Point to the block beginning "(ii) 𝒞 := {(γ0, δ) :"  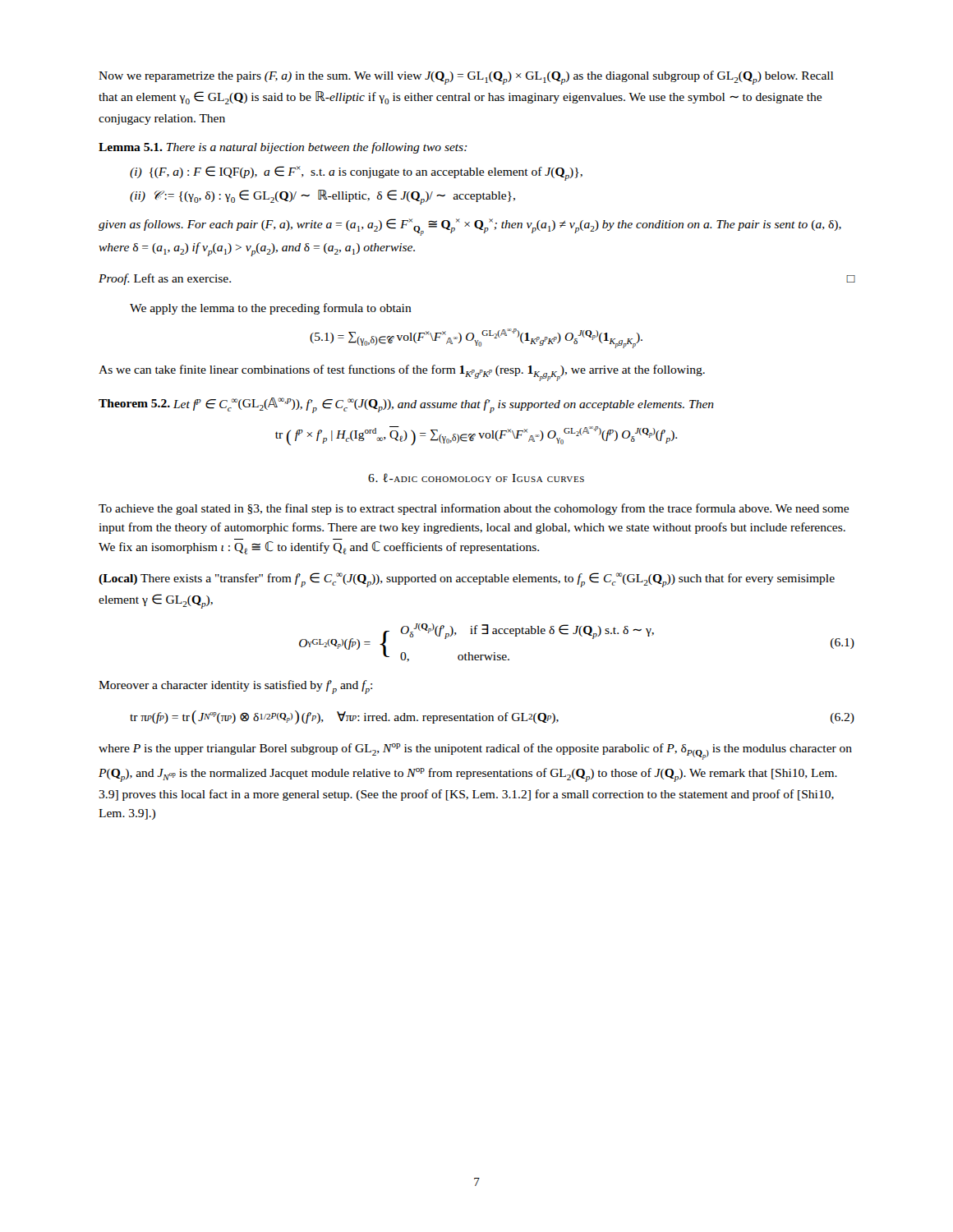point(323,197)
